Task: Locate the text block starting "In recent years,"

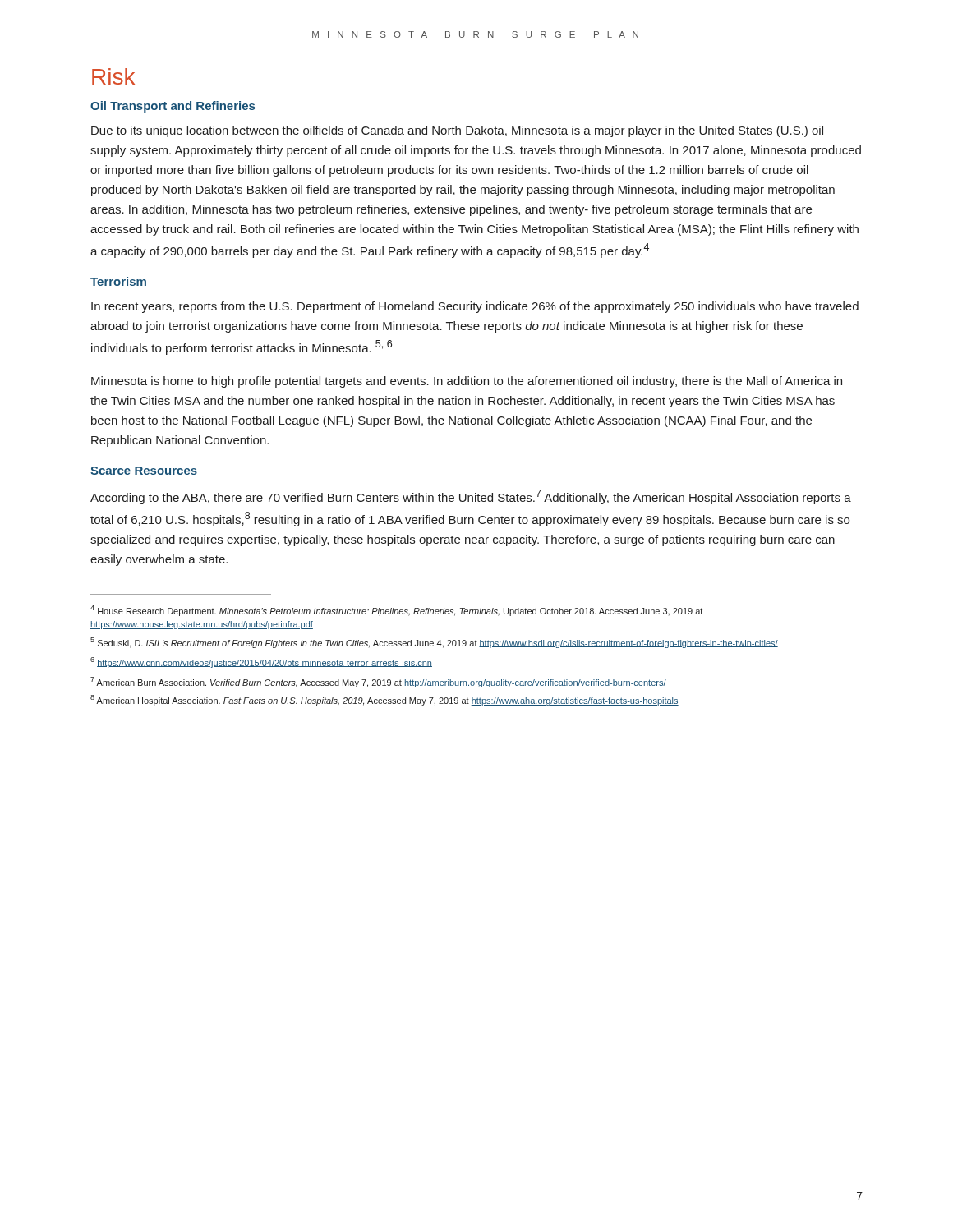Action: pos(475,327)
